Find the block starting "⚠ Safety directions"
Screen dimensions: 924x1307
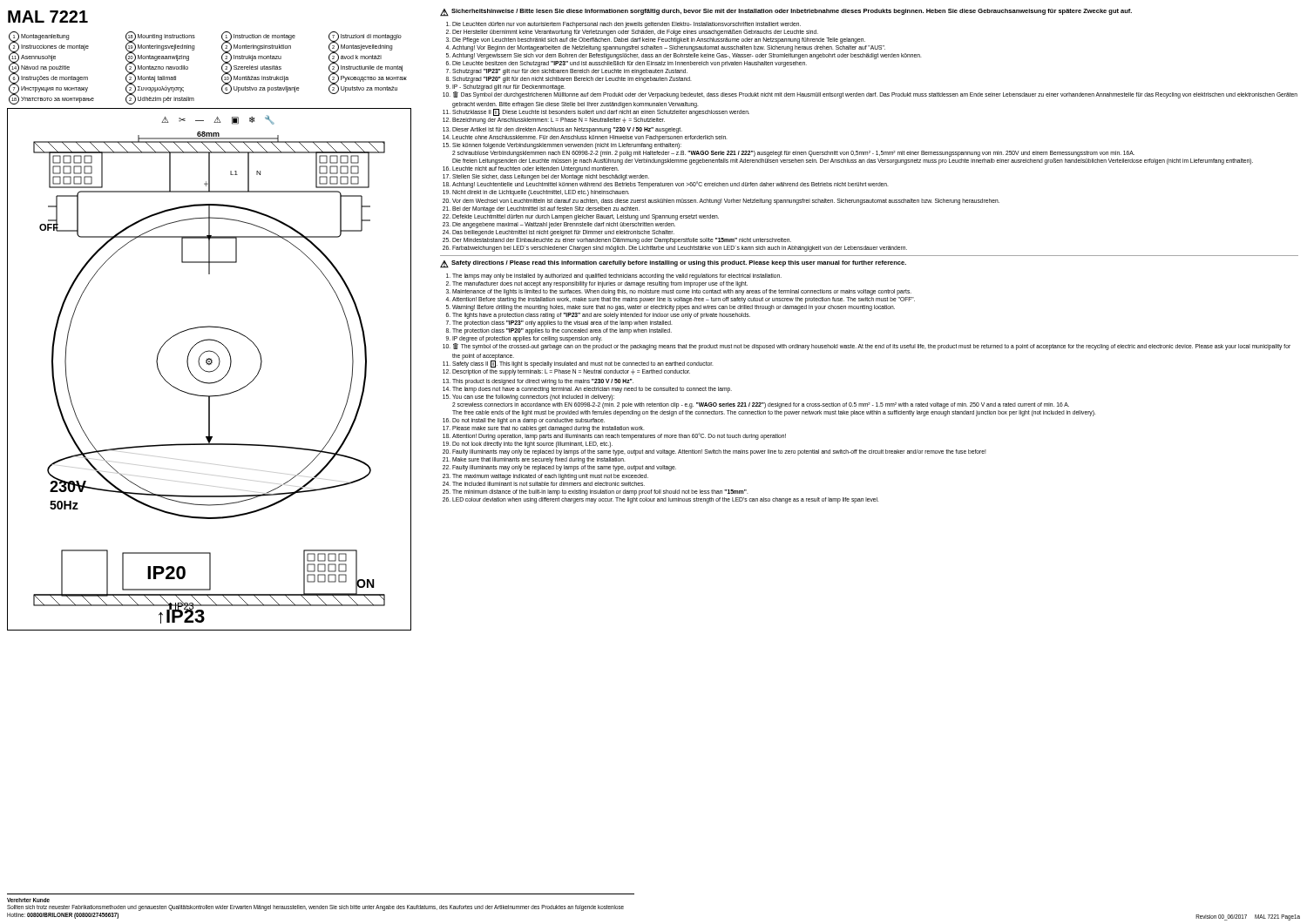coord(673,264)
